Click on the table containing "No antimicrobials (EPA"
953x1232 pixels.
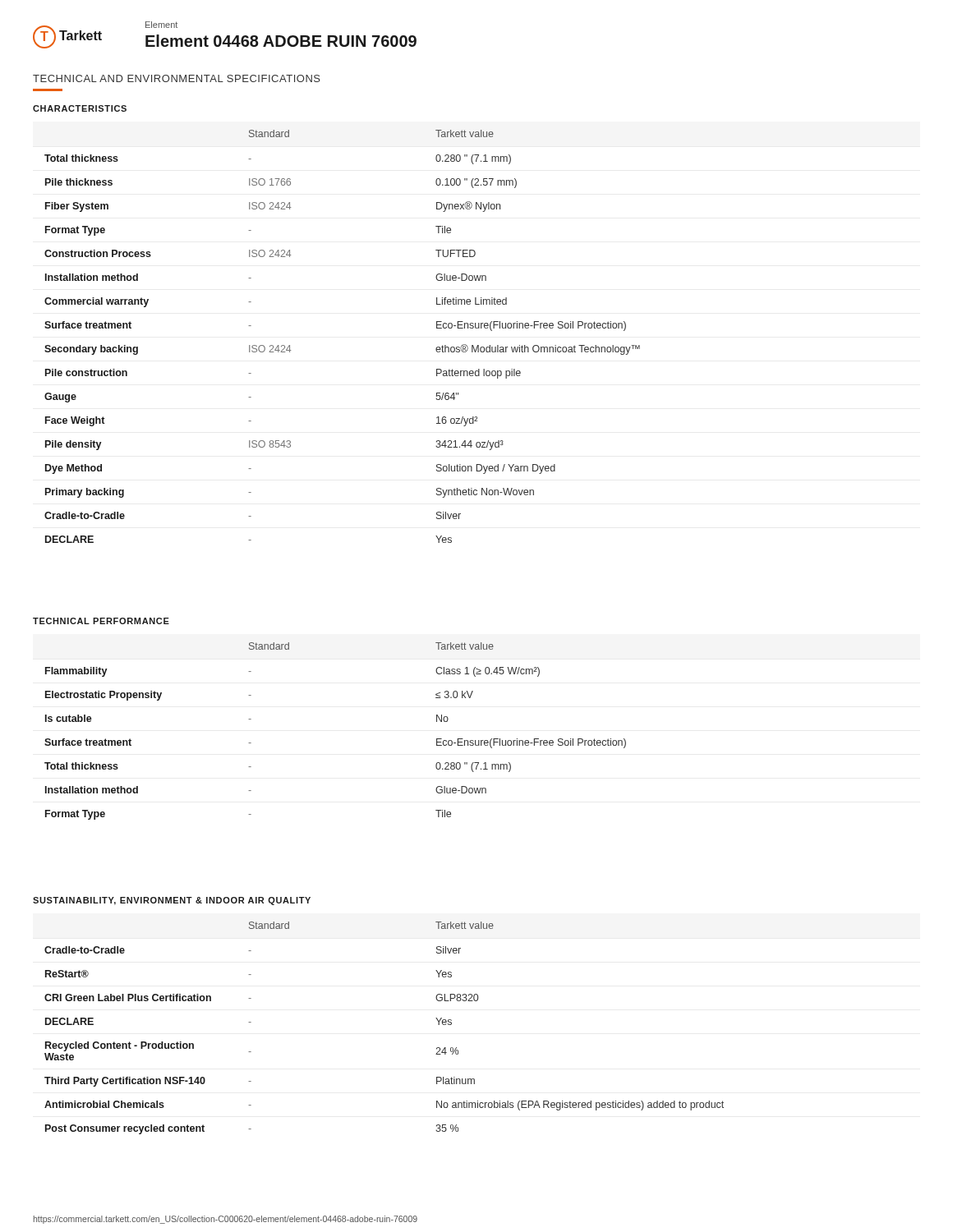coord(476,1027)
